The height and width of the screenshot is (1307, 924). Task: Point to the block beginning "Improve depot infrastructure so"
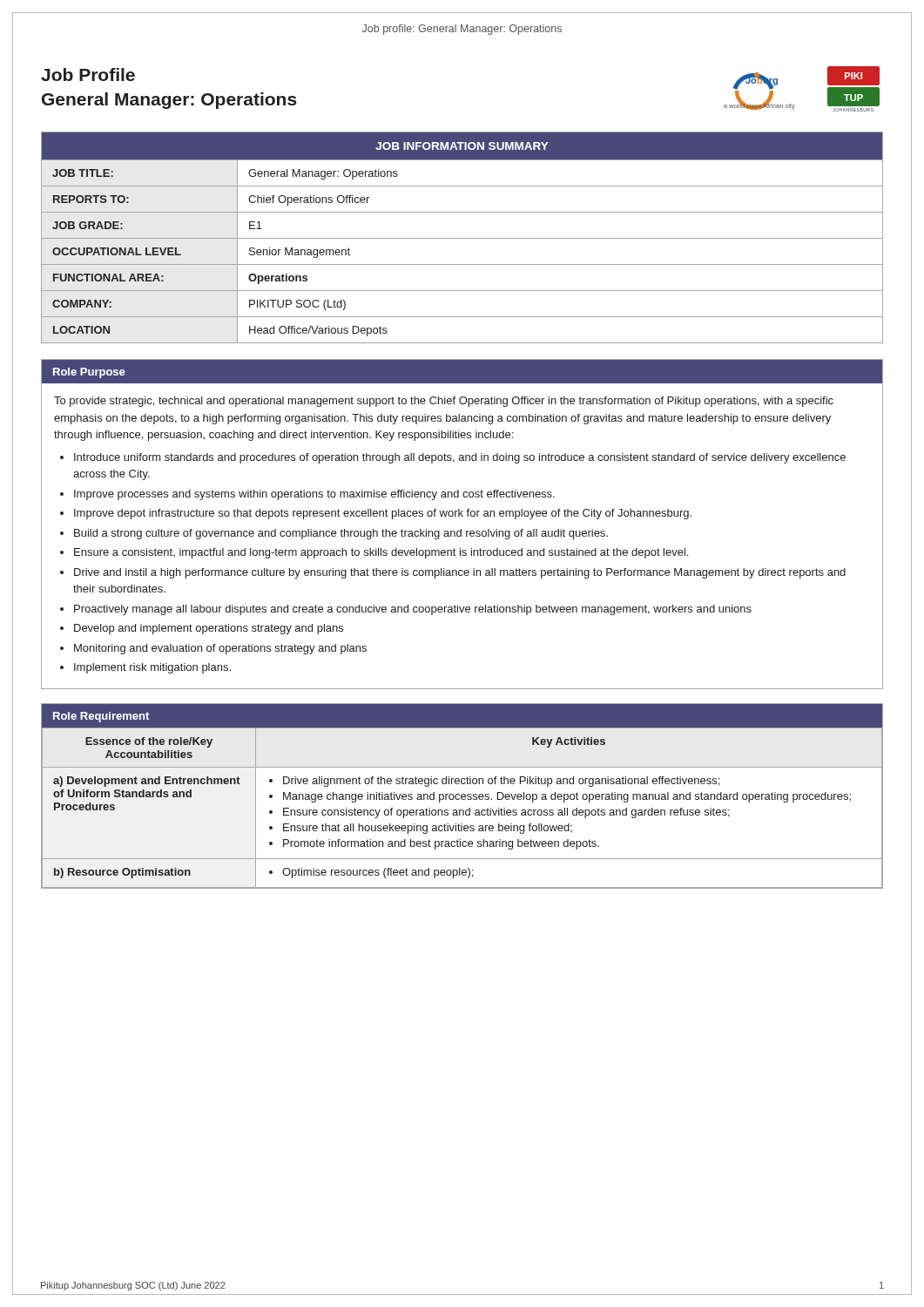point(383,513)
